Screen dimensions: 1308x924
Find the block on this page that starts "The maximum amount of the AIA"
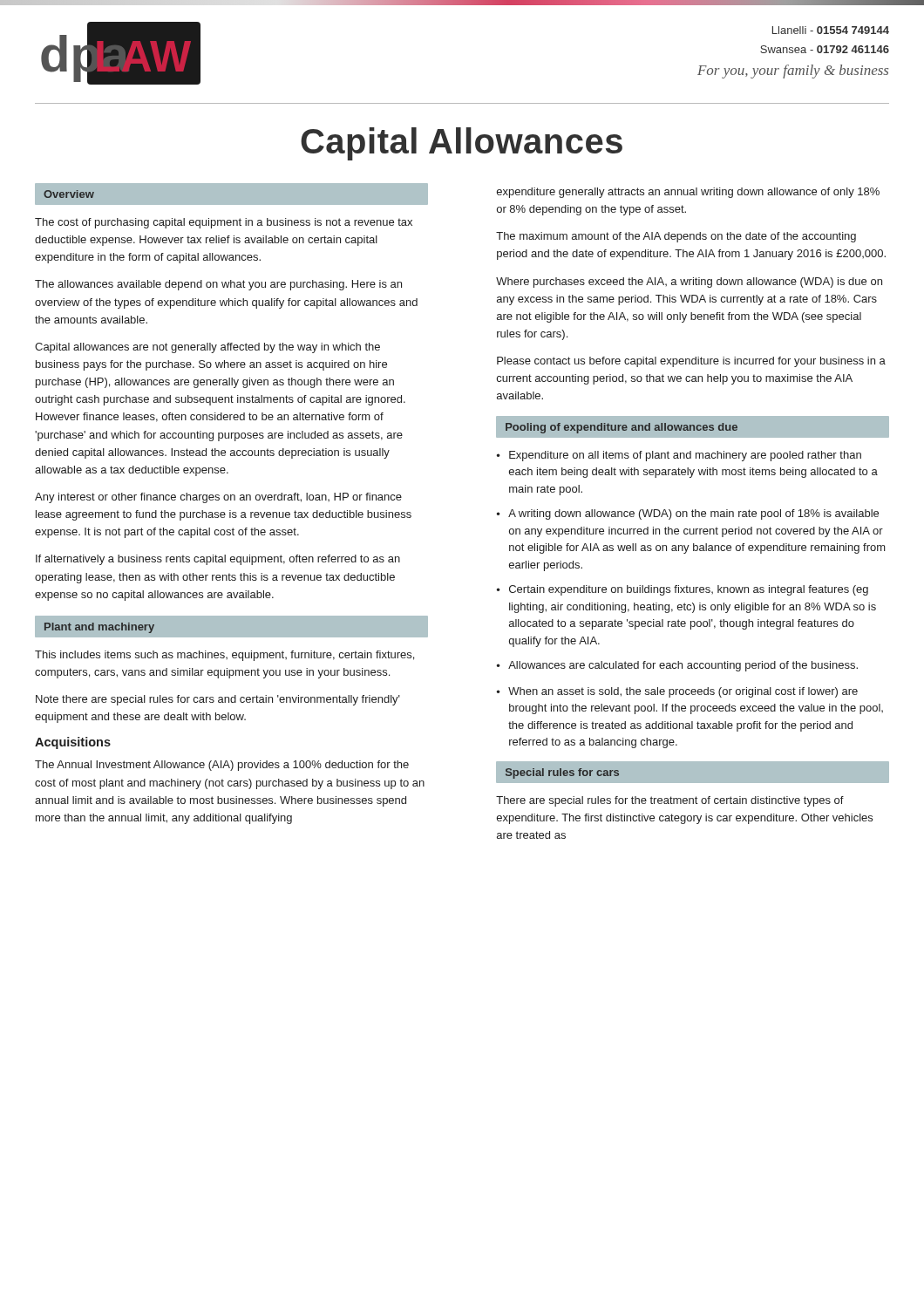[691, 245]
